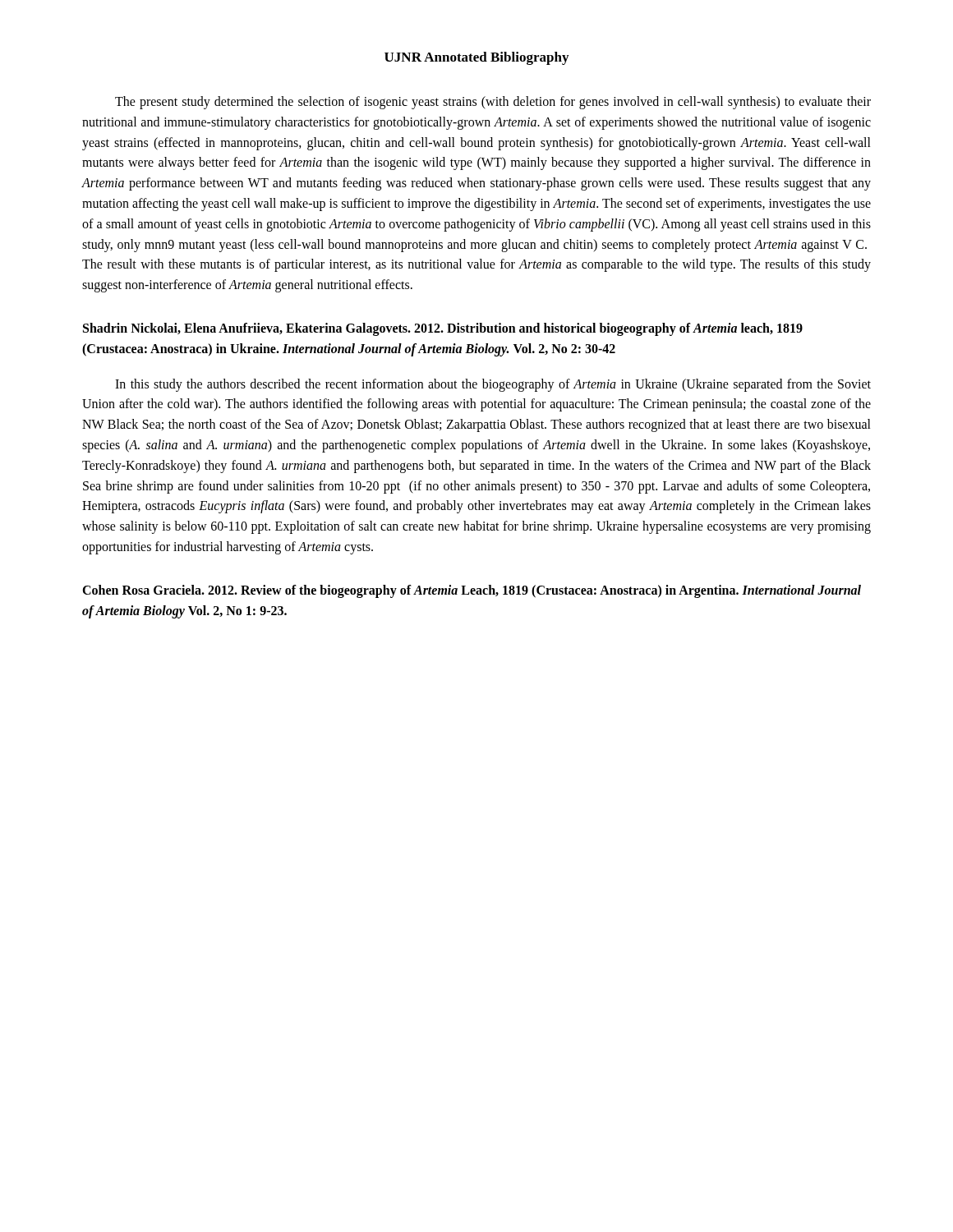Where is the passage that starts "In this study"?
Image resolution: width=953 pixels, height=1232 pixels.
tap(476, 466)
